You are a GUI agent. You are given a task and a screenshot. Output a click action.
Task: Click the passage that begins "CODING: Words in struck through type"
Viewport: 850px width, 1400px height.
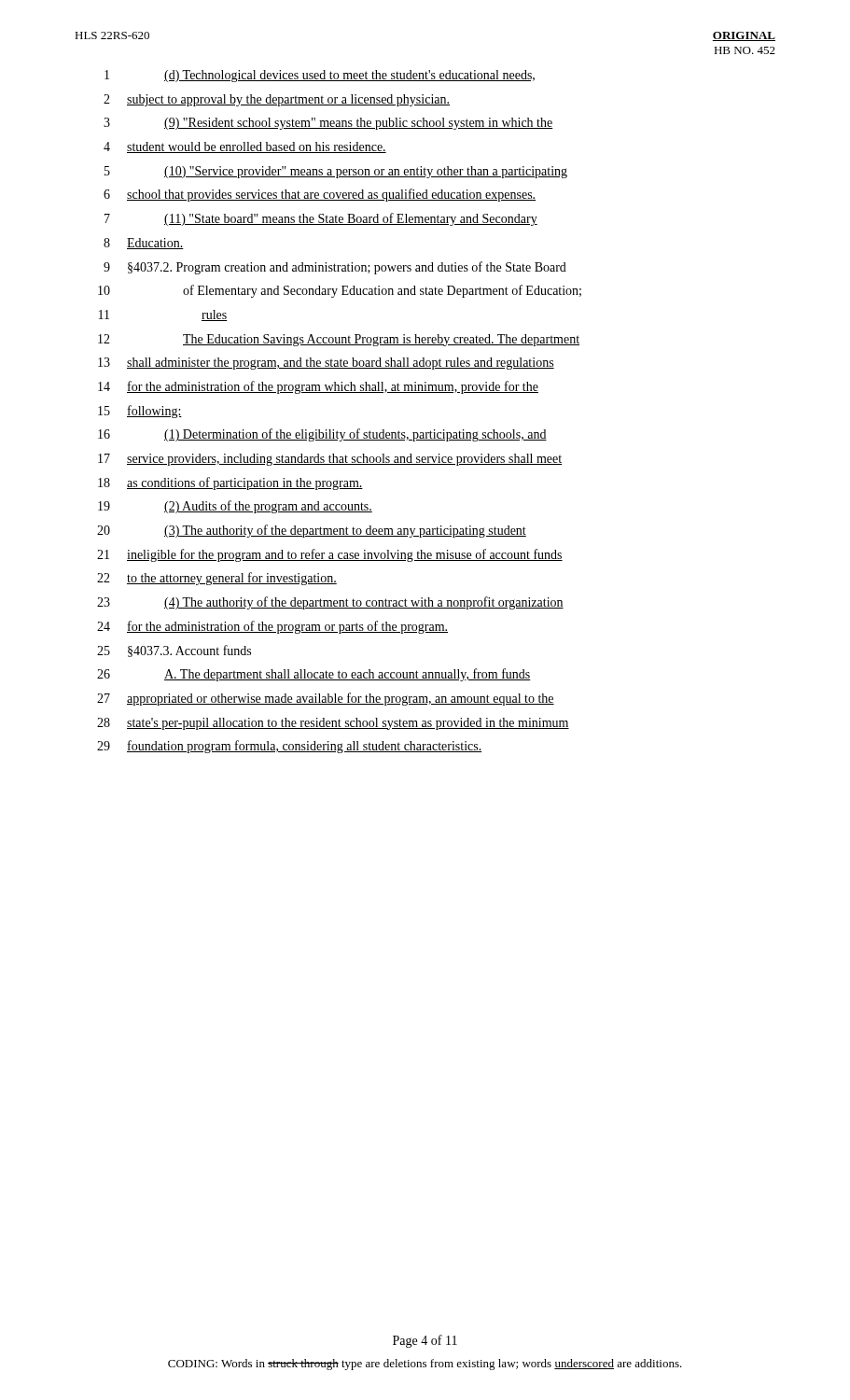(425, 1363)
